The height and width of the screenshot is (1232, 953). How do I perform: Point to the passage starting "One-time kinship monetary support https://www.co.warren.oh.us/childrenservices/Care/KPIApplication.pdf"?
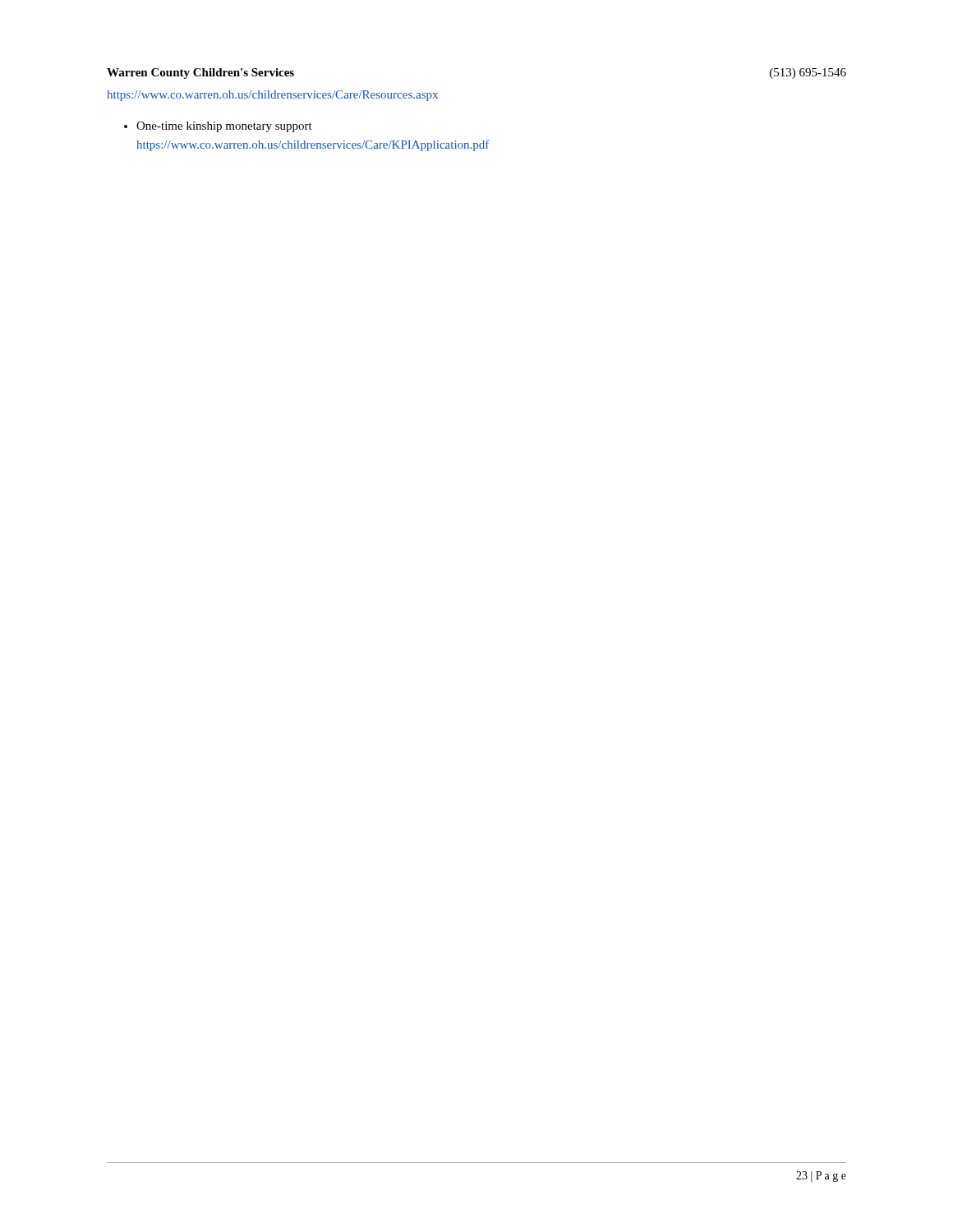pyautogui.click(x=313, y=135)
